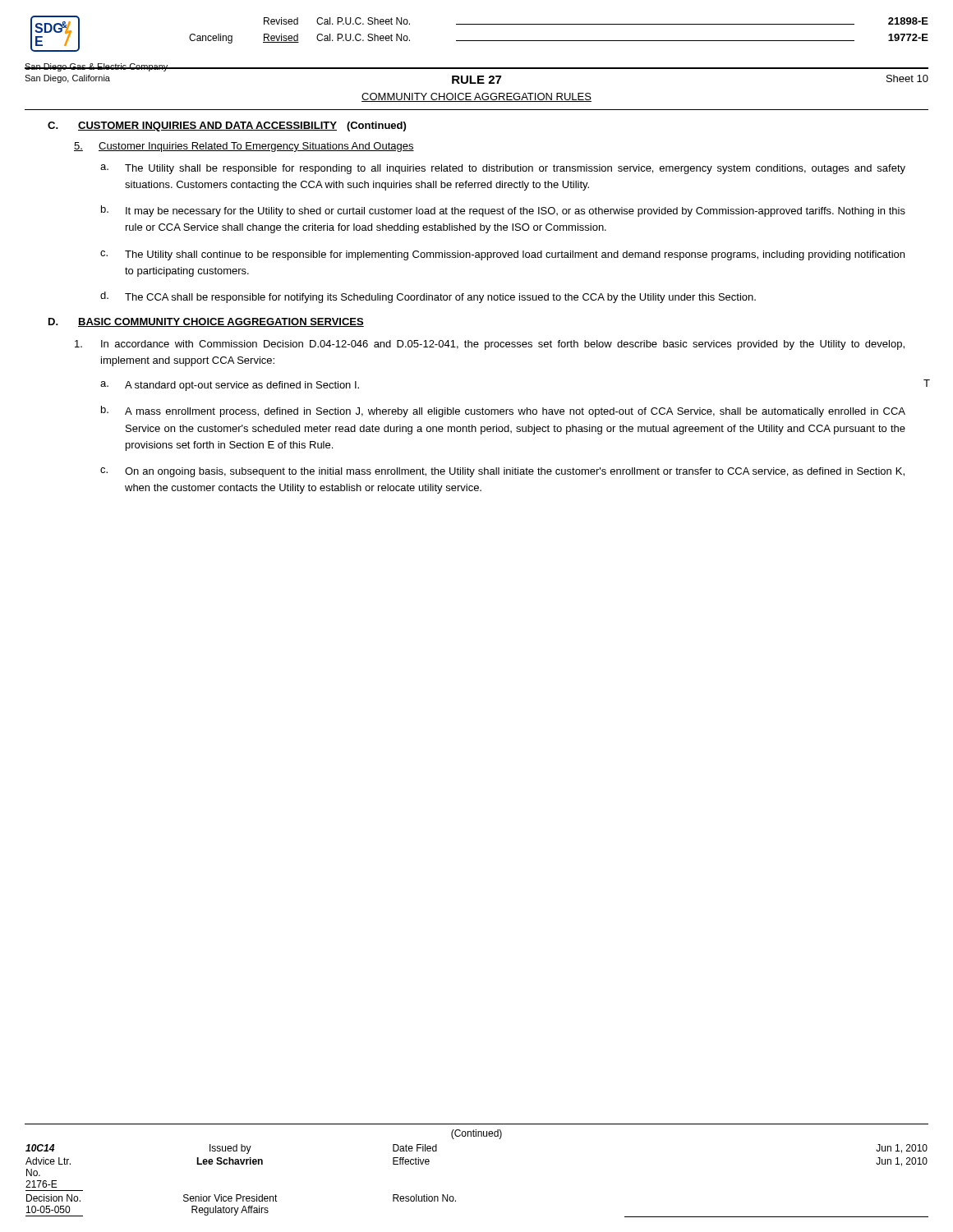Find the text starting "c. The Utility shall continue"
Viewport: 953px width, 1232px height.
click(x=503, y=263)
